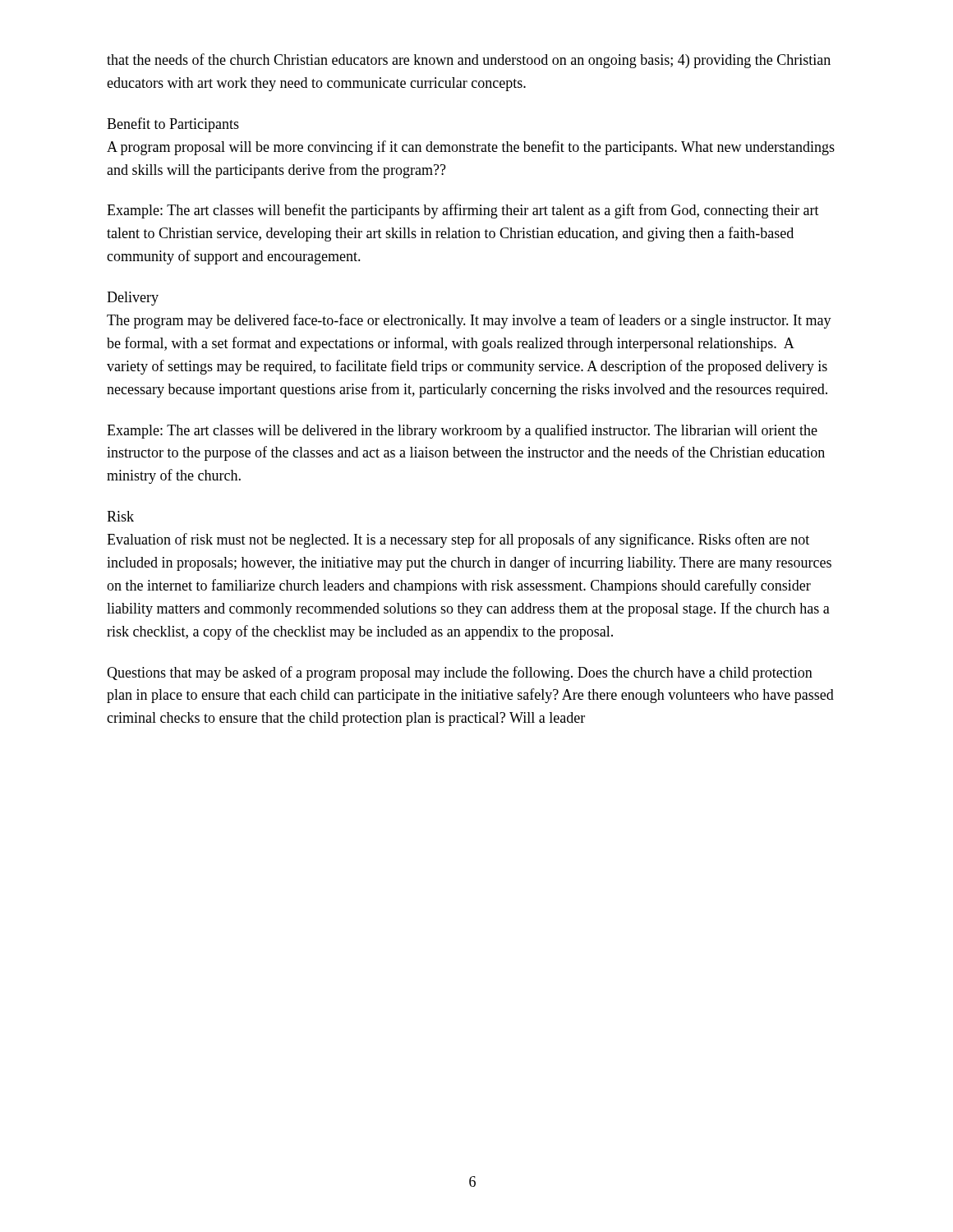Where is the passage that starts "that the needs of the church Christian"?
The width and height of the screenshot is (953, 1232).
pos(469,71)
